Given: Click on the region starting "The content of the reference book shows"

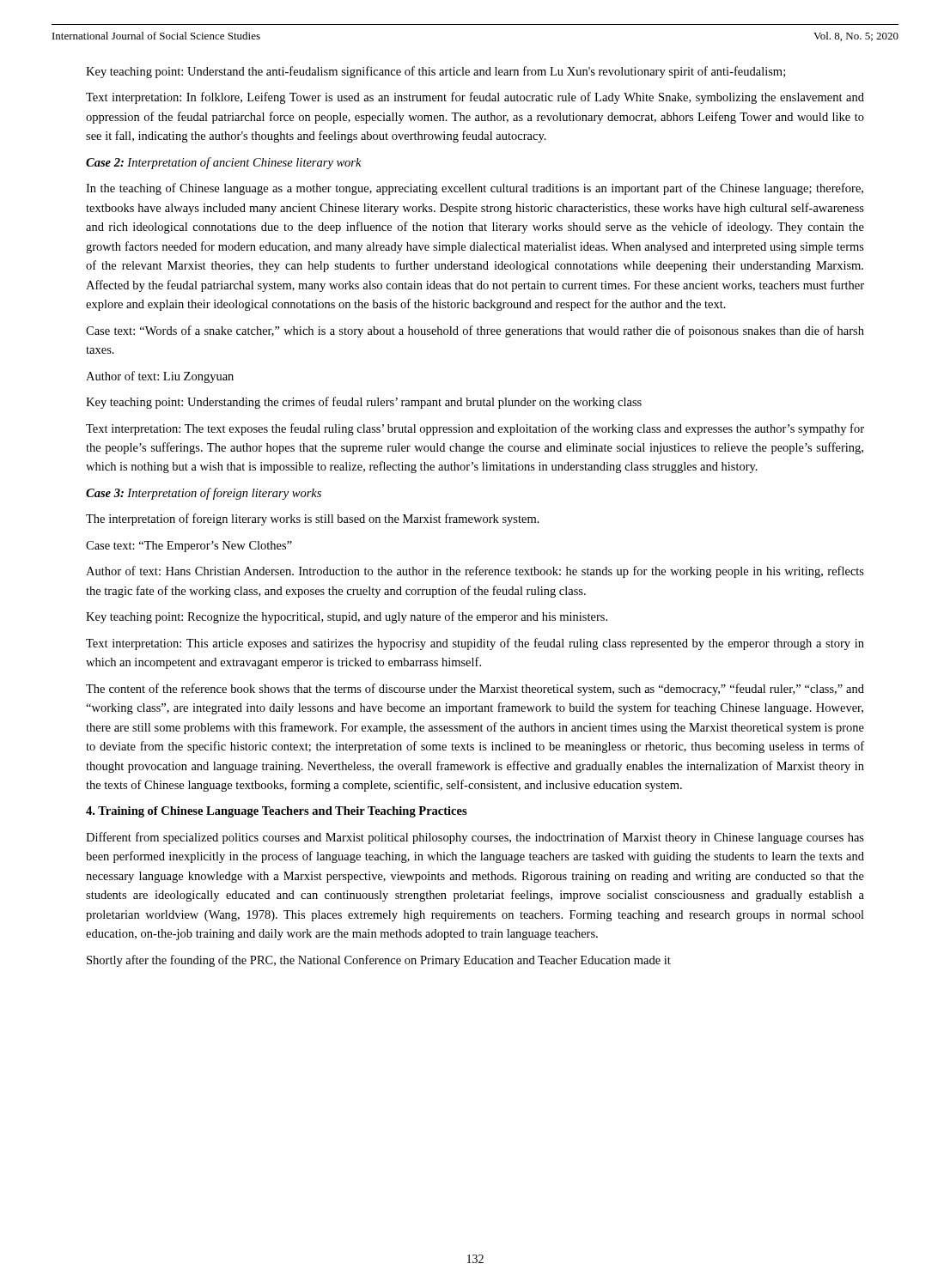Looking at the screenshot, I should coord(475,737).
